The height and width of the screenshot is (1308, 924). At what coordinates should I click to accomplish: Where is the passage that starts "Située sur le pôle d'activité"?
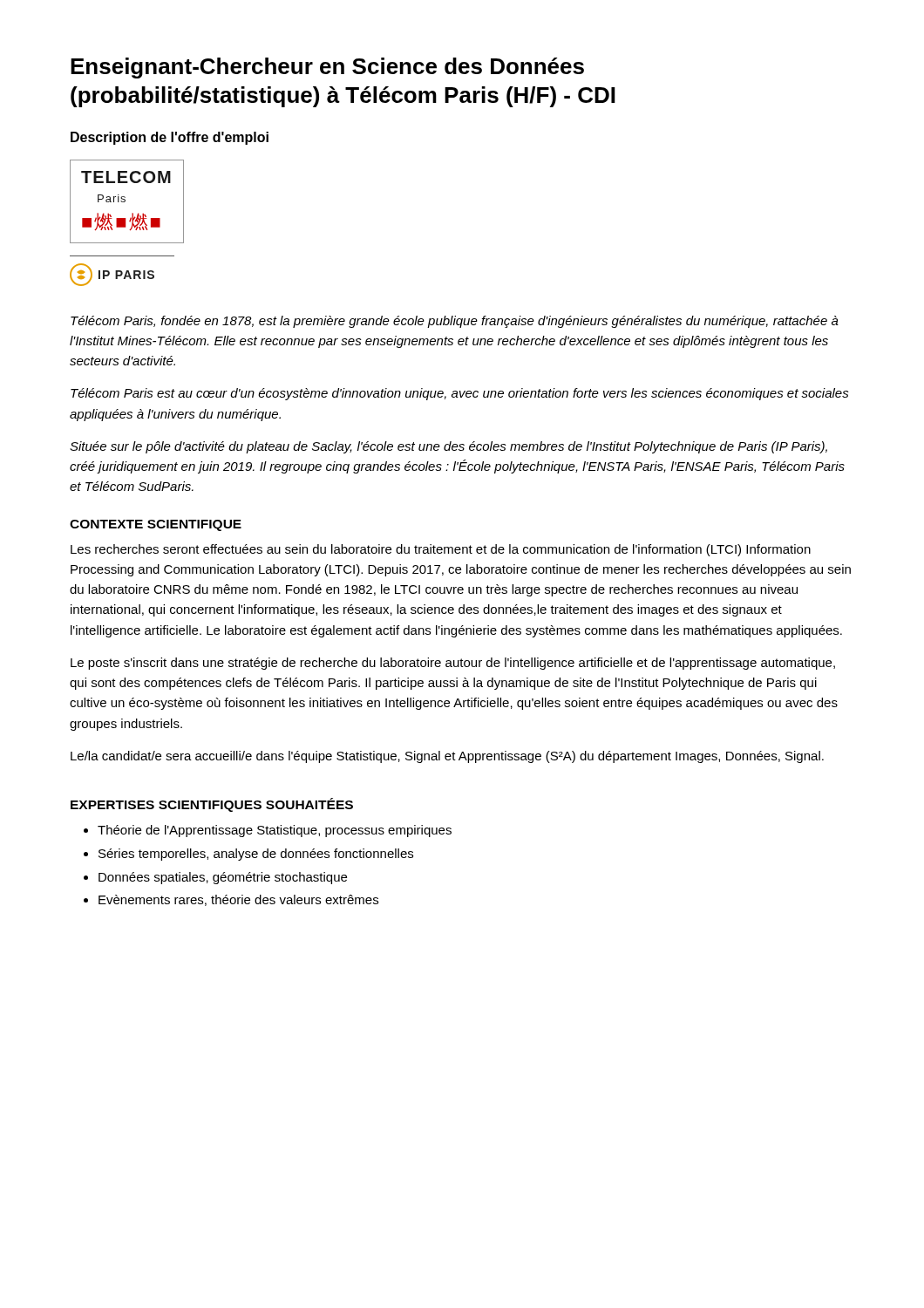(x=457, y=466)
